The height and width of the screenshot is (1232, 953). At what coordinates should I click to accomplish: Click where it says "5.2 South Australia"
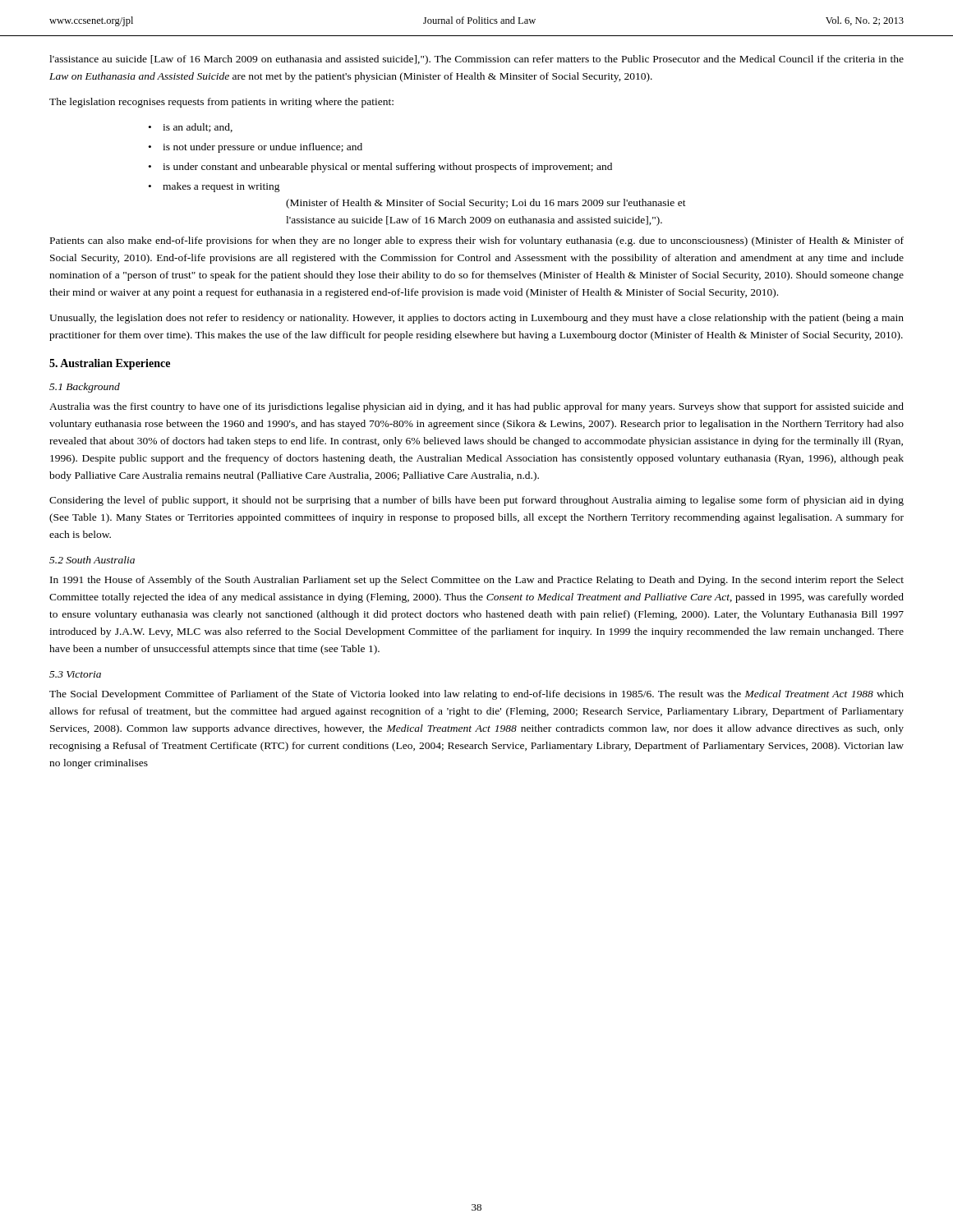click(92, 560)
